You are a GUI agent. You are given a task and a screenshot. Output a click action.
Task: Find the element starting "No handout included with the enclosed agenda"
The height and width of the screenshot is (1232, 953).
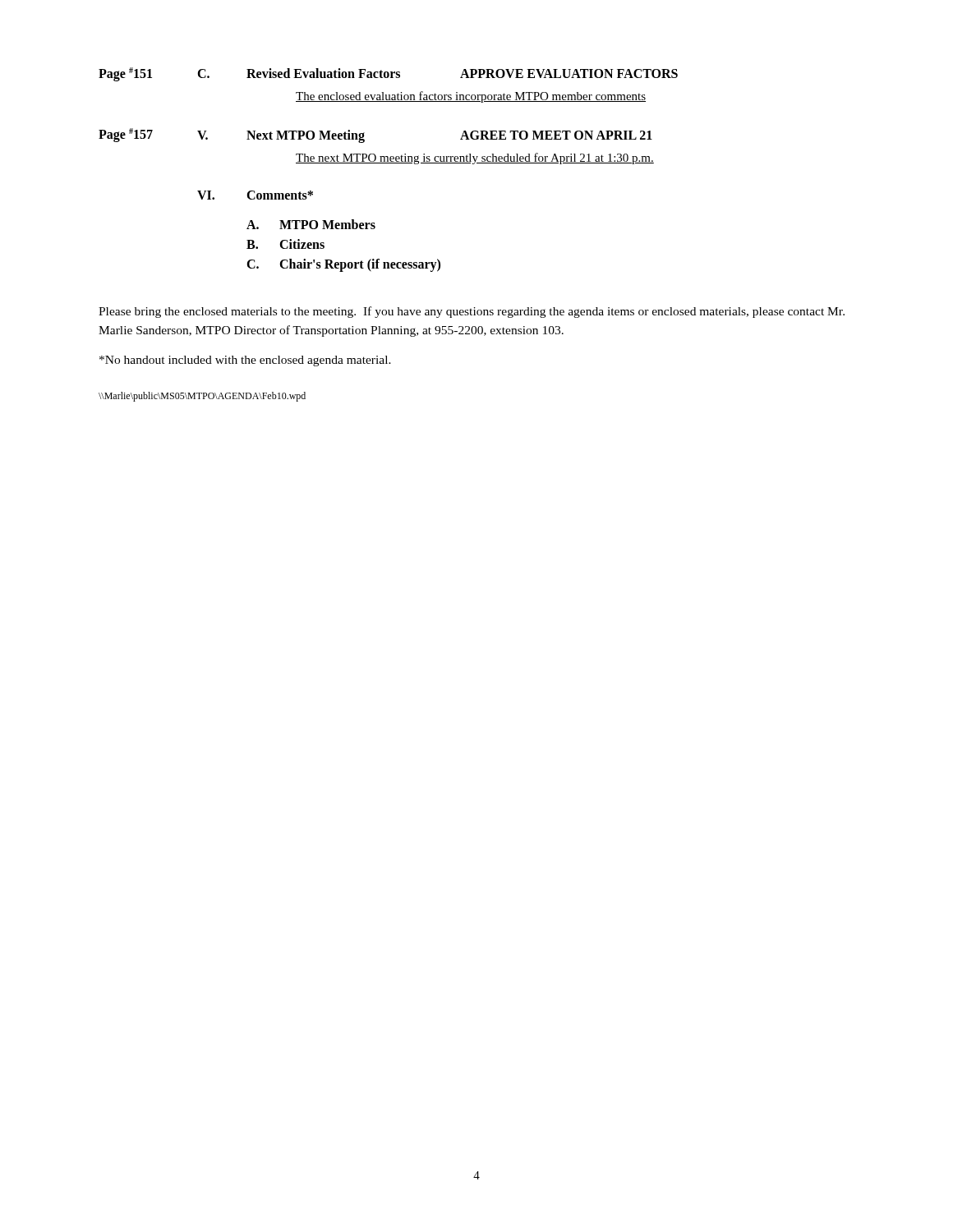[245, 359]
